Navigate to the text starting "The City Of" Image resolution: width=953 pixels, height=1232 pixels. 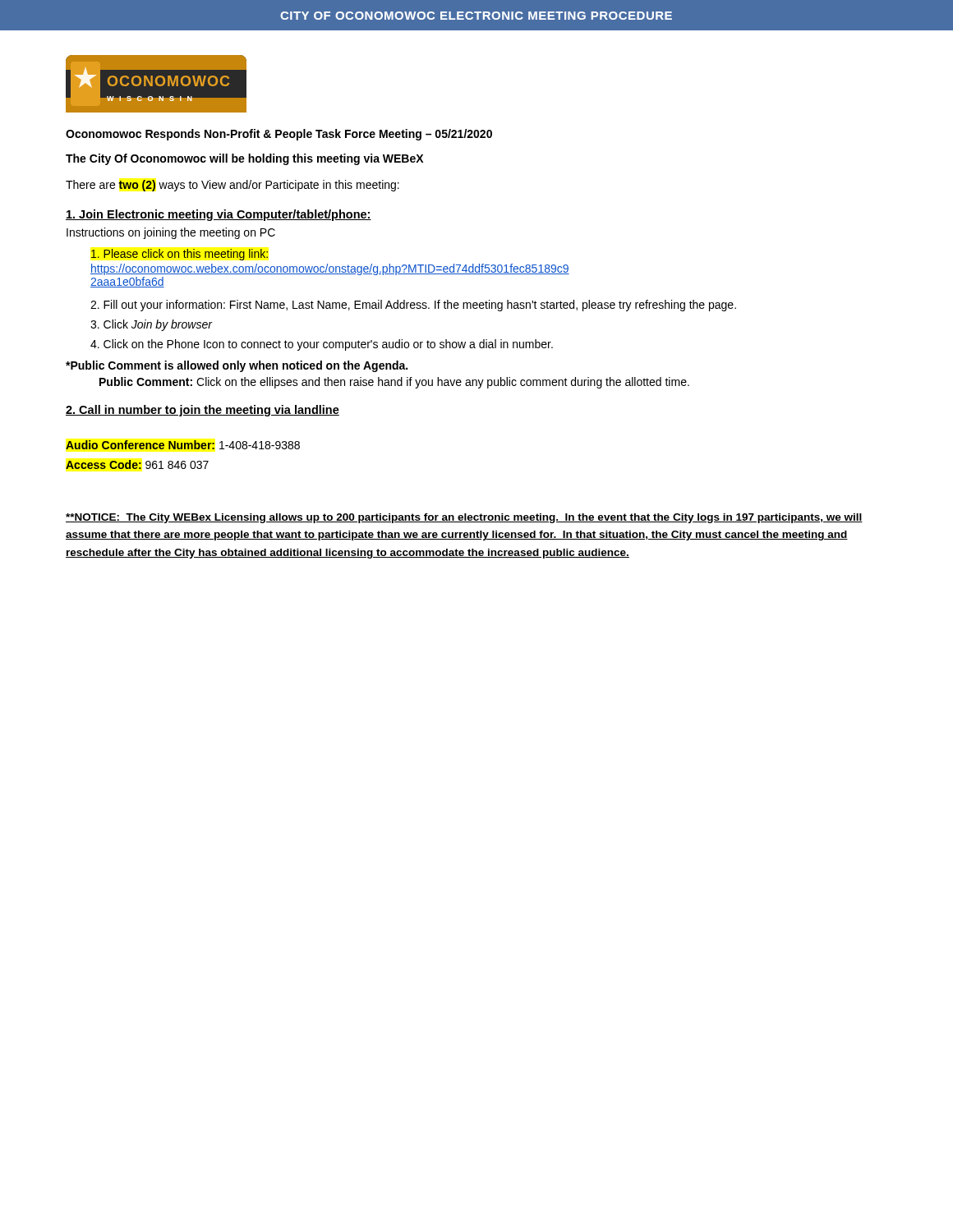point(245,158)
